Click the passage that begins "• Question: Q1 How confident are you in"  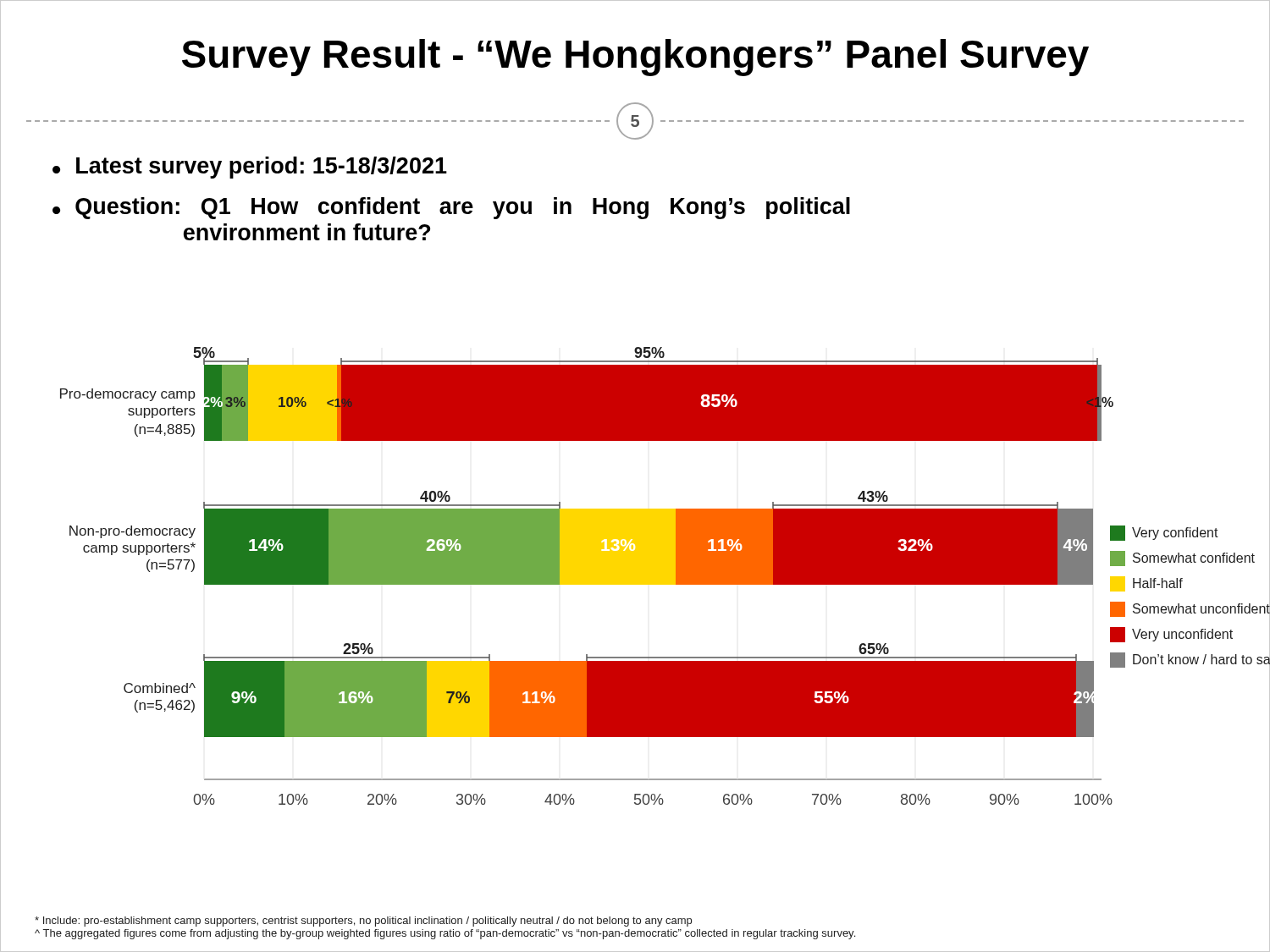[451, 220]
